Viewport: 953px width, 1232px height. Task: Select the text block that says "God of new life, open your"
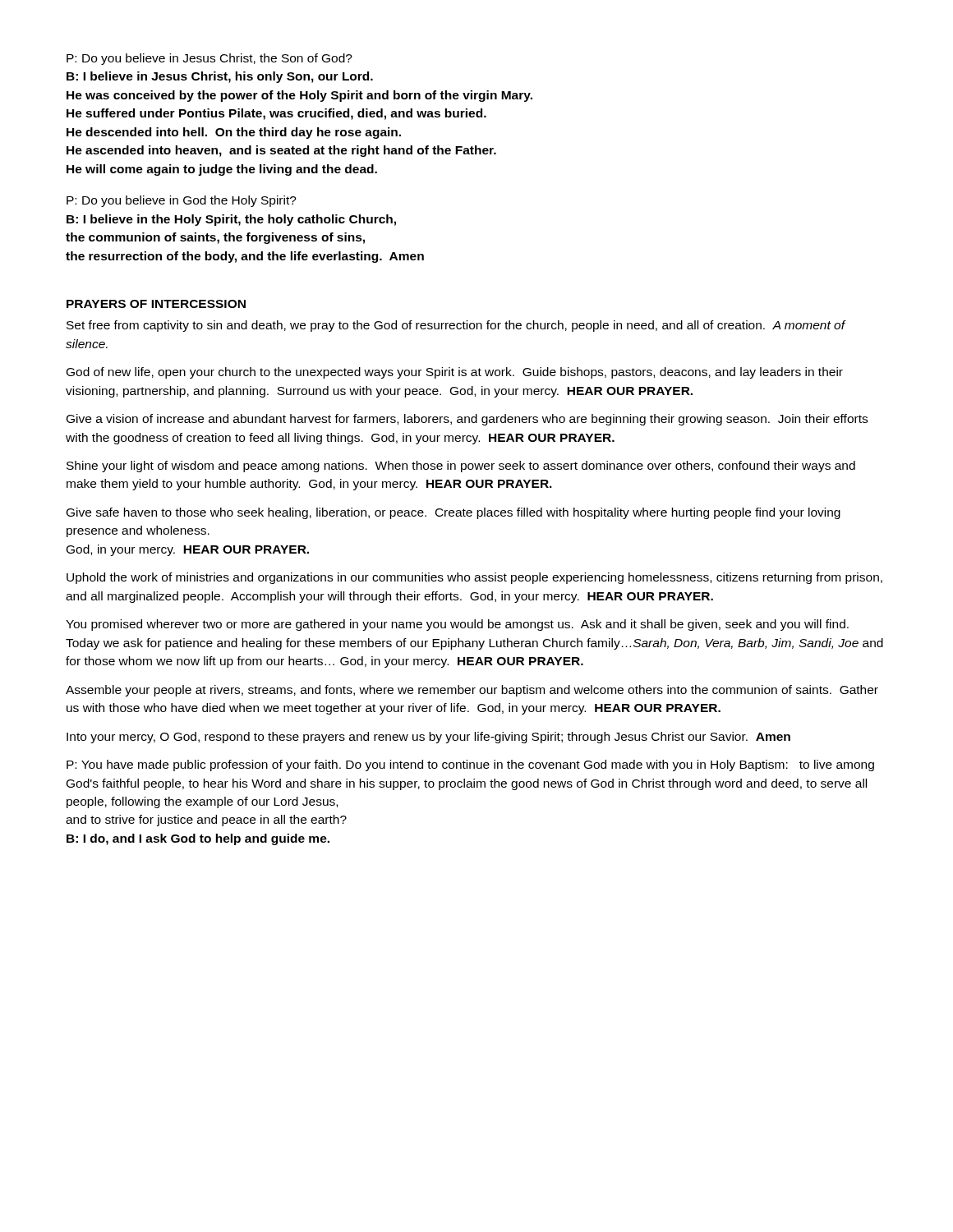tap(454, 381)
